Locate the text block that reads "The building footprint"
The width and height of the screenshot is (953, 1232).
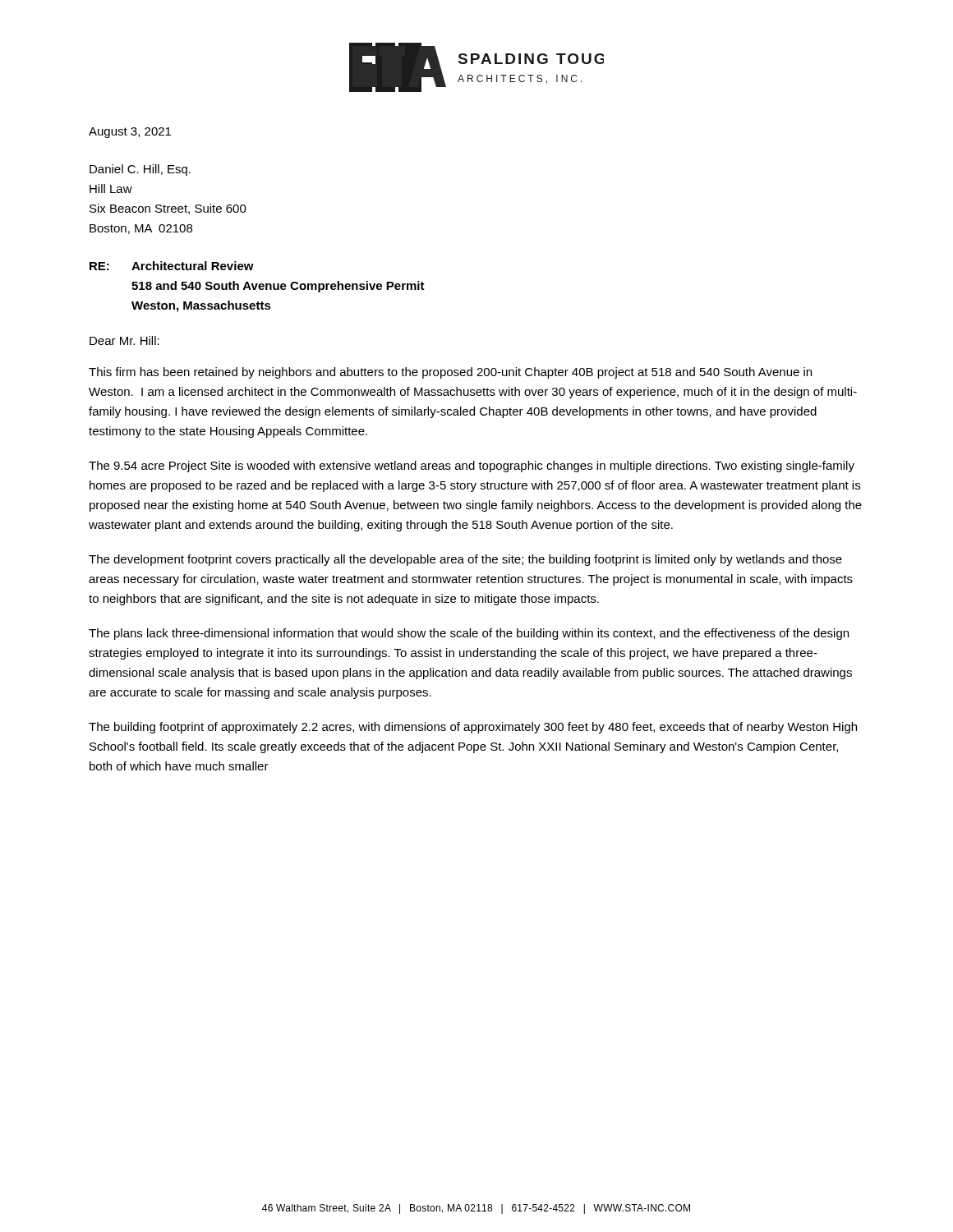473,746
